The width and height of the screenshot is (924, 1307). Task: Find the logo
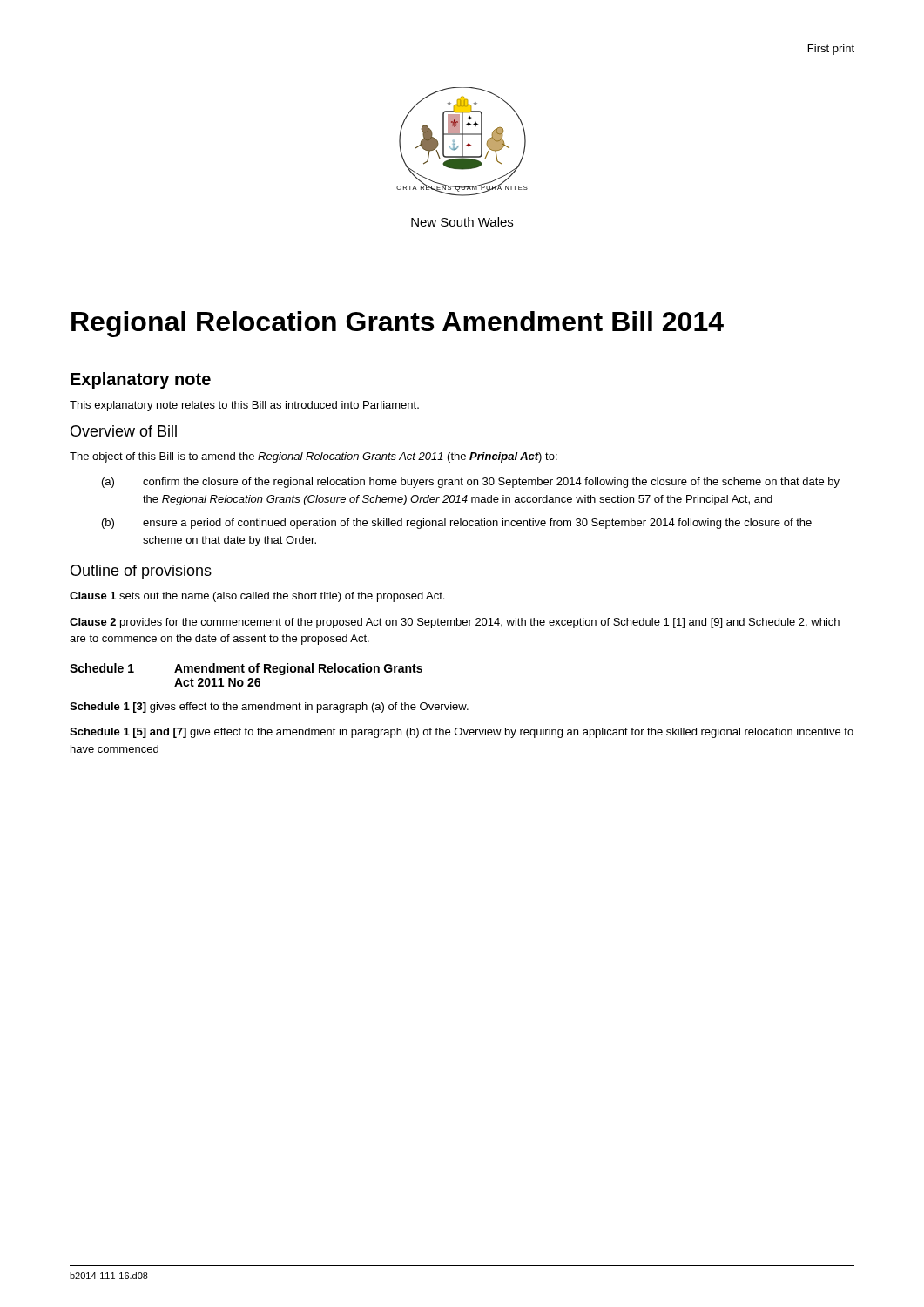pos(462,158)
